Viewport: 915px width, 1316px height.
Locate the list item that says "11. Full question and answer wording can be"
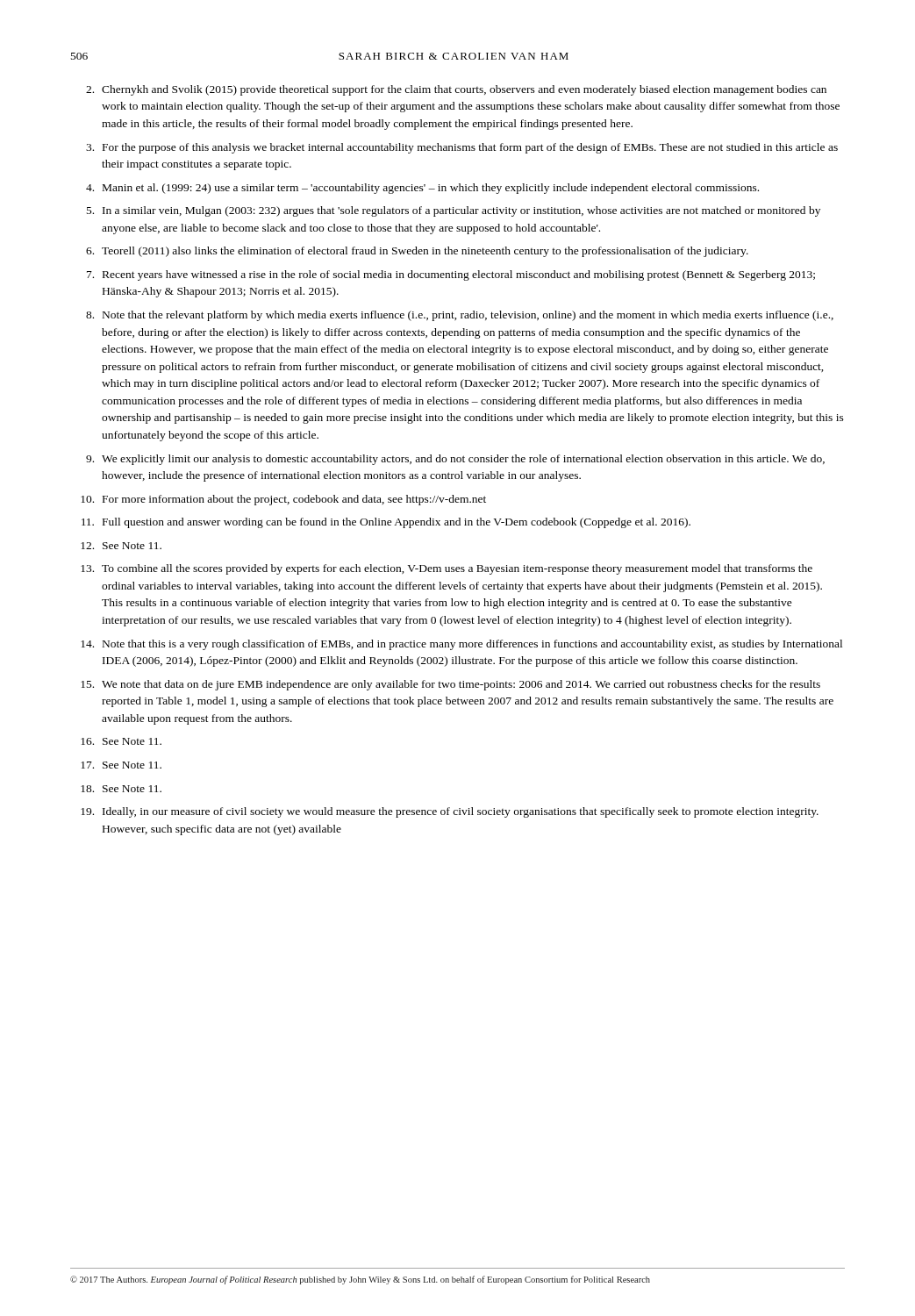(381, 522)
